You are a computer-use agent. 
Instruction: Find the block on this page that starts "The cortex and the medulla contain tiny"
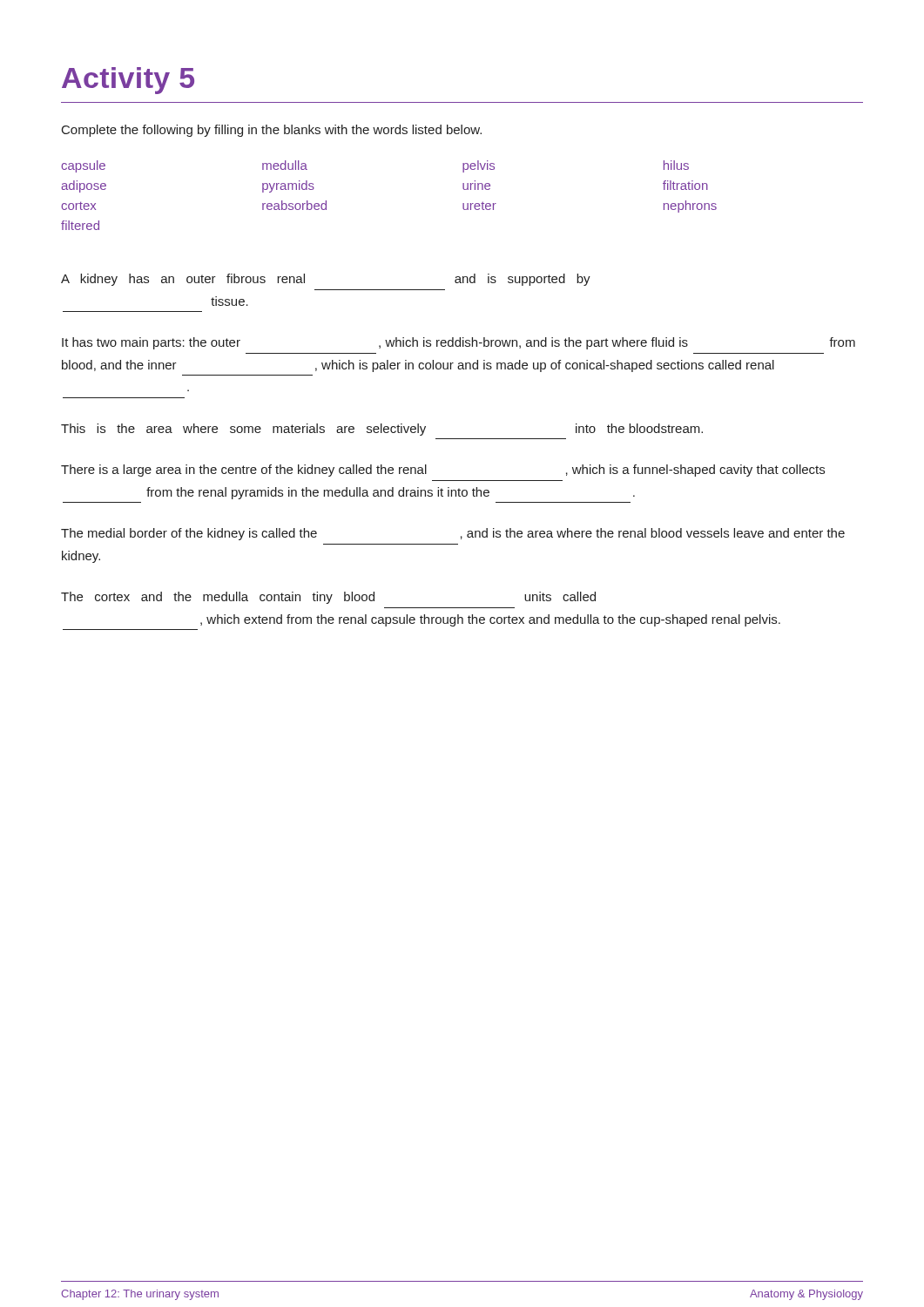click(x=421, y=610)
